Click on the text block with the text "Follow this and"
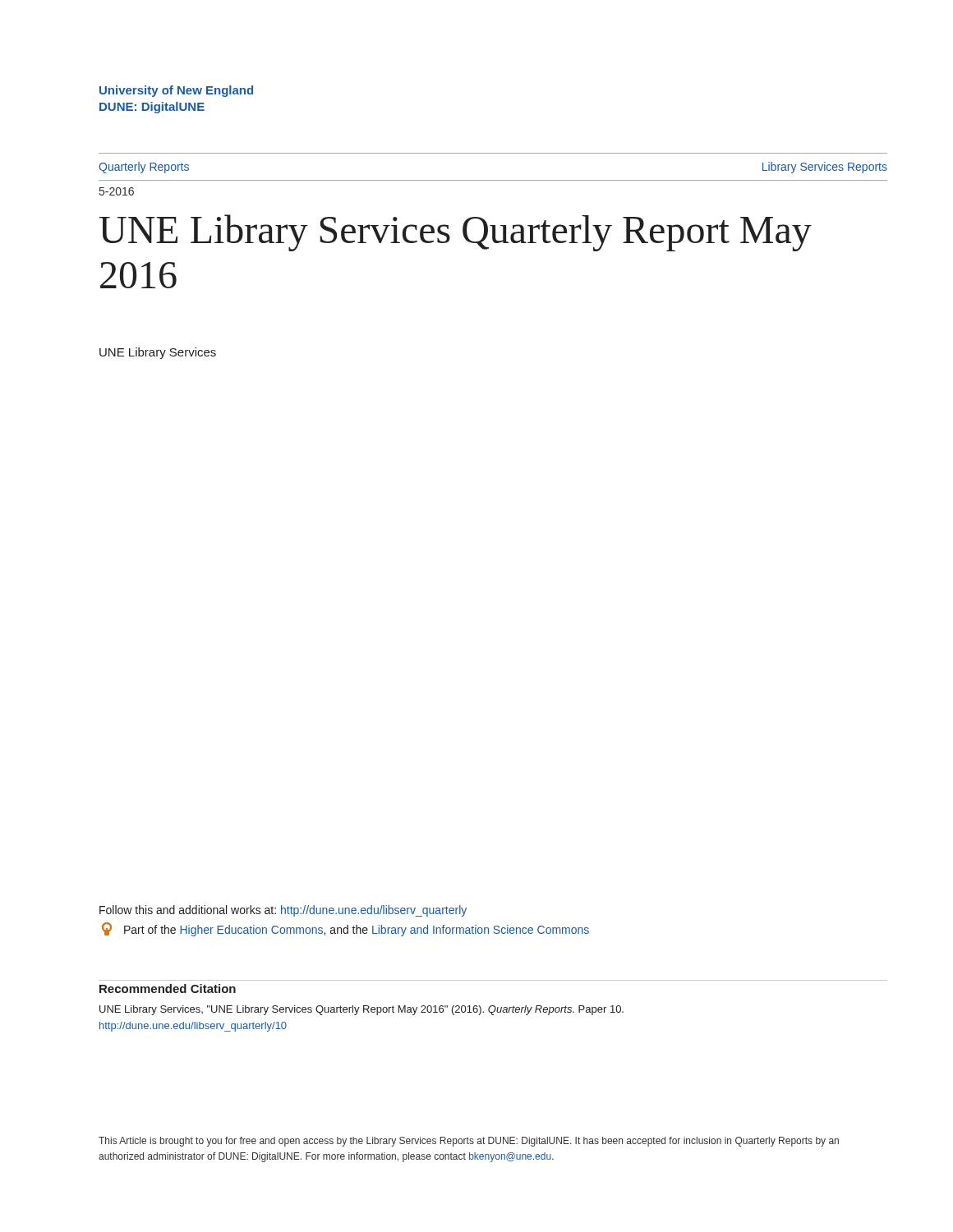 point(283,910)
